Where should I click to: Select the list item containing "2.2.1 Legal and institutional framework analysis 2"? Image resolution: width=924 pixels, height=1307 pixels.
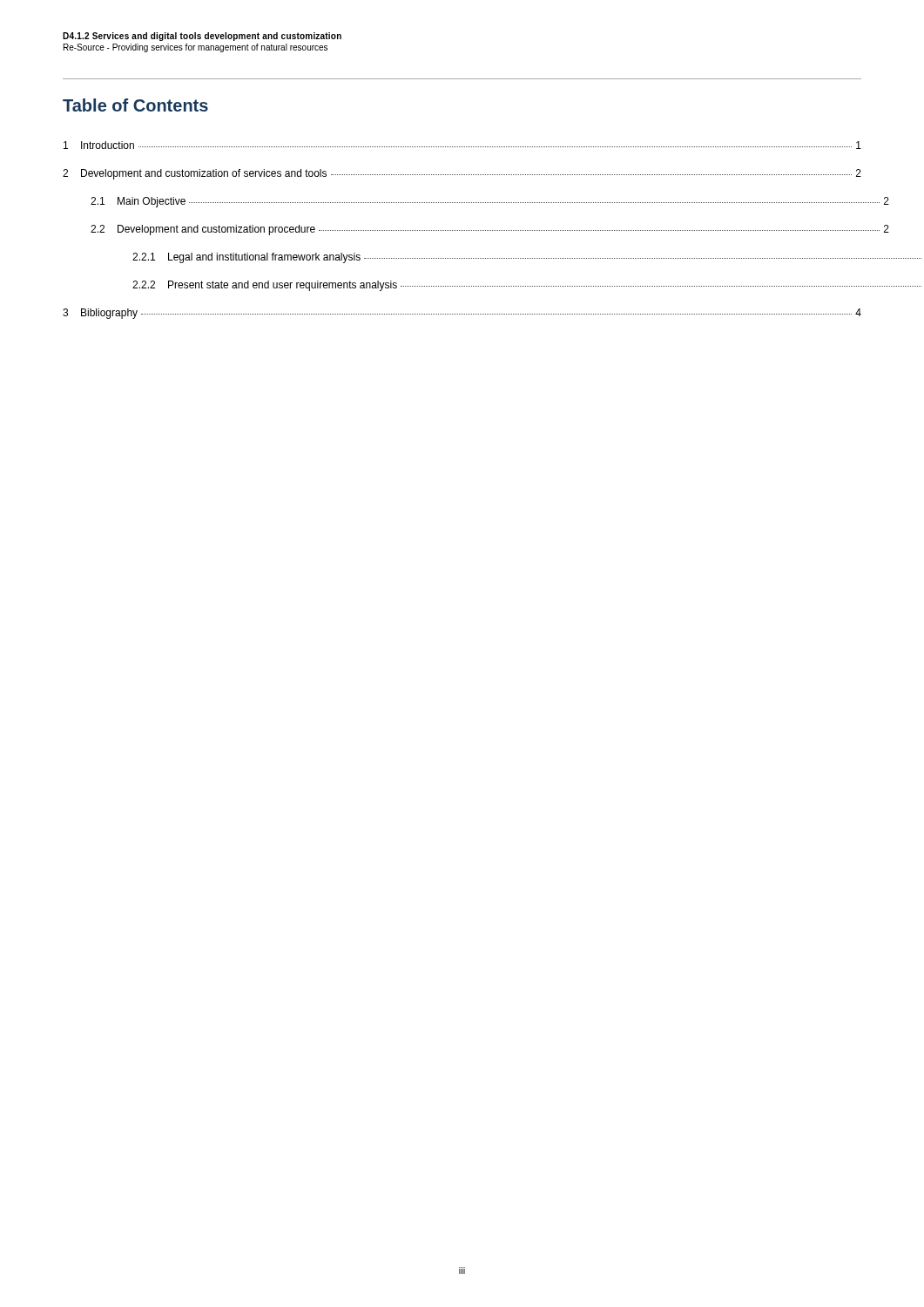click(x=528, y=257)
